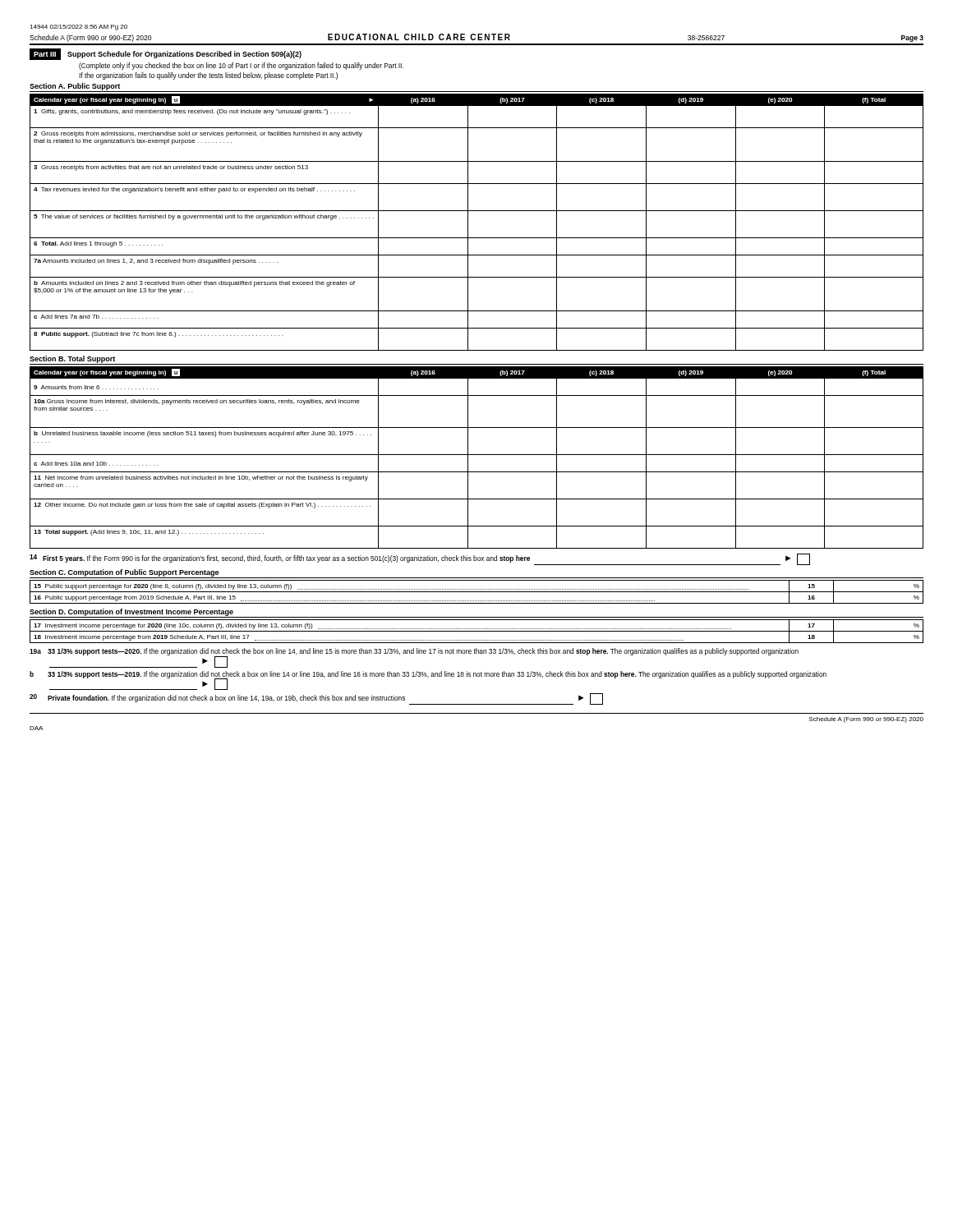Viewport: 953px width, 1232px height.
Task: Select the table that reads "12 Other income."
Action: point(476,457)
